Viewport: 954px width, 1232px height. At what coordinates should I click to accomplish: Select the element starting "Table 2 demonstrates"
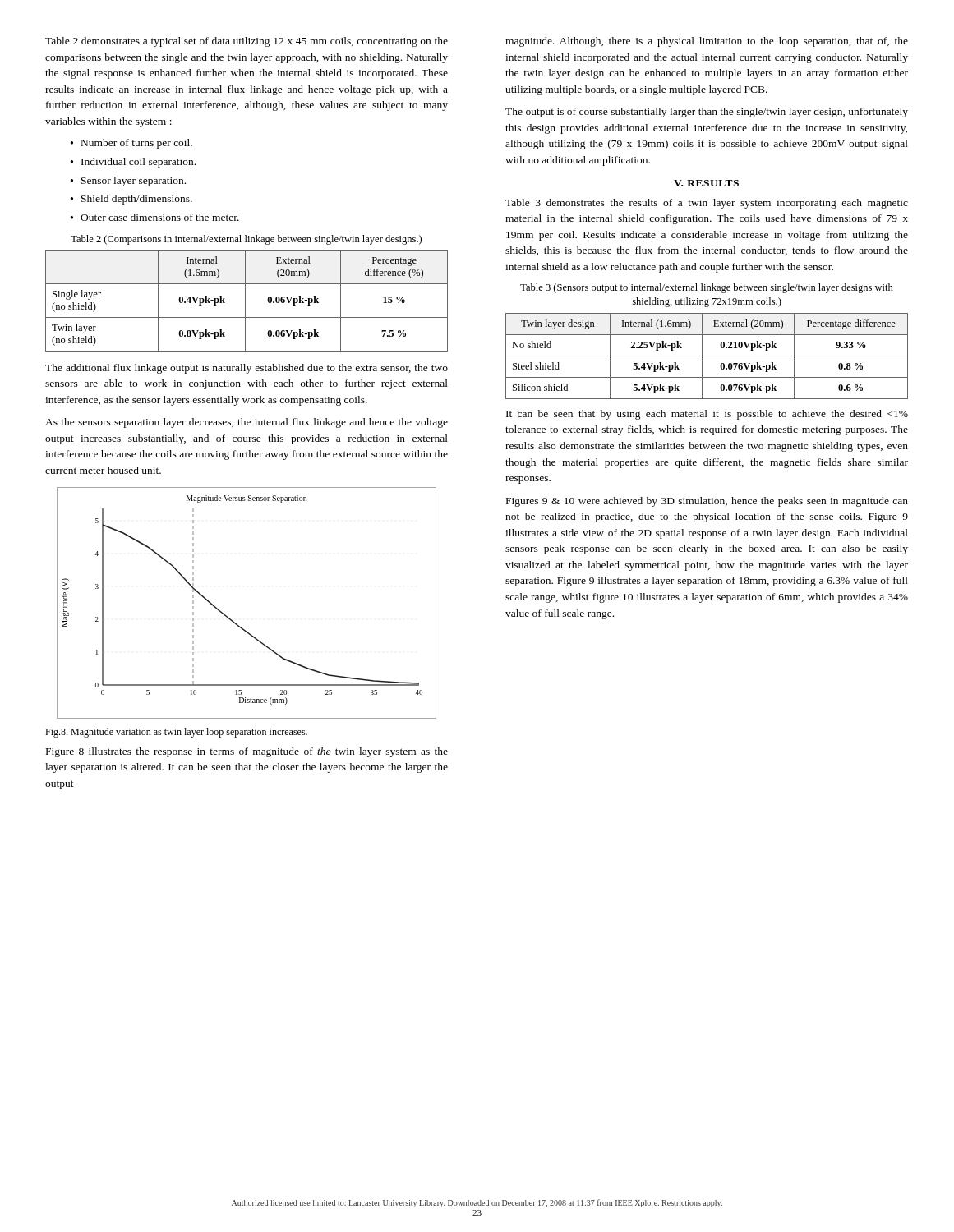point(247,81)
